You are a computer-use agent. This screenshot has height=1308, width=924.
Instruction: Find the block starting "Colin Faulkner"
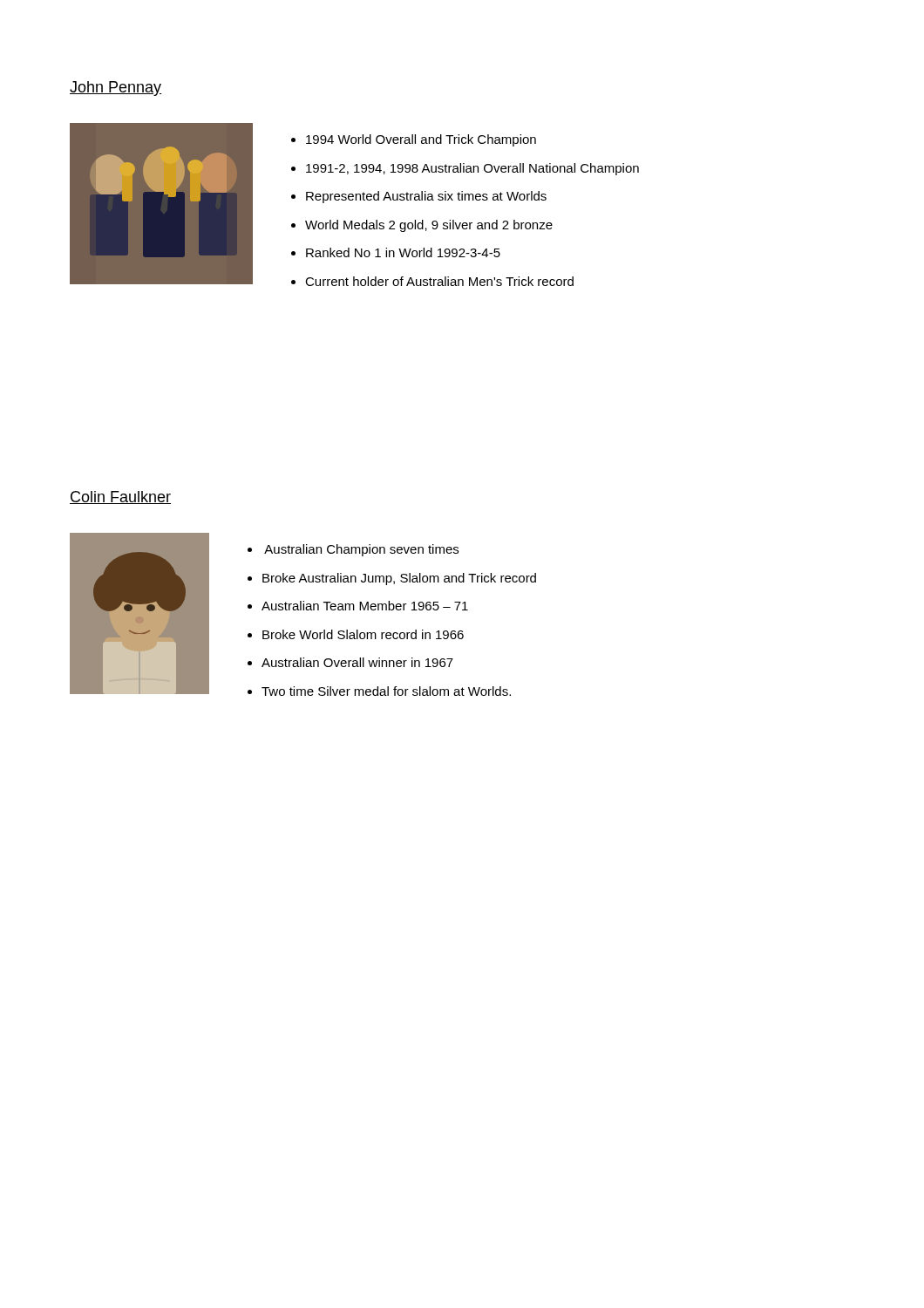click(x=120, y=497)
